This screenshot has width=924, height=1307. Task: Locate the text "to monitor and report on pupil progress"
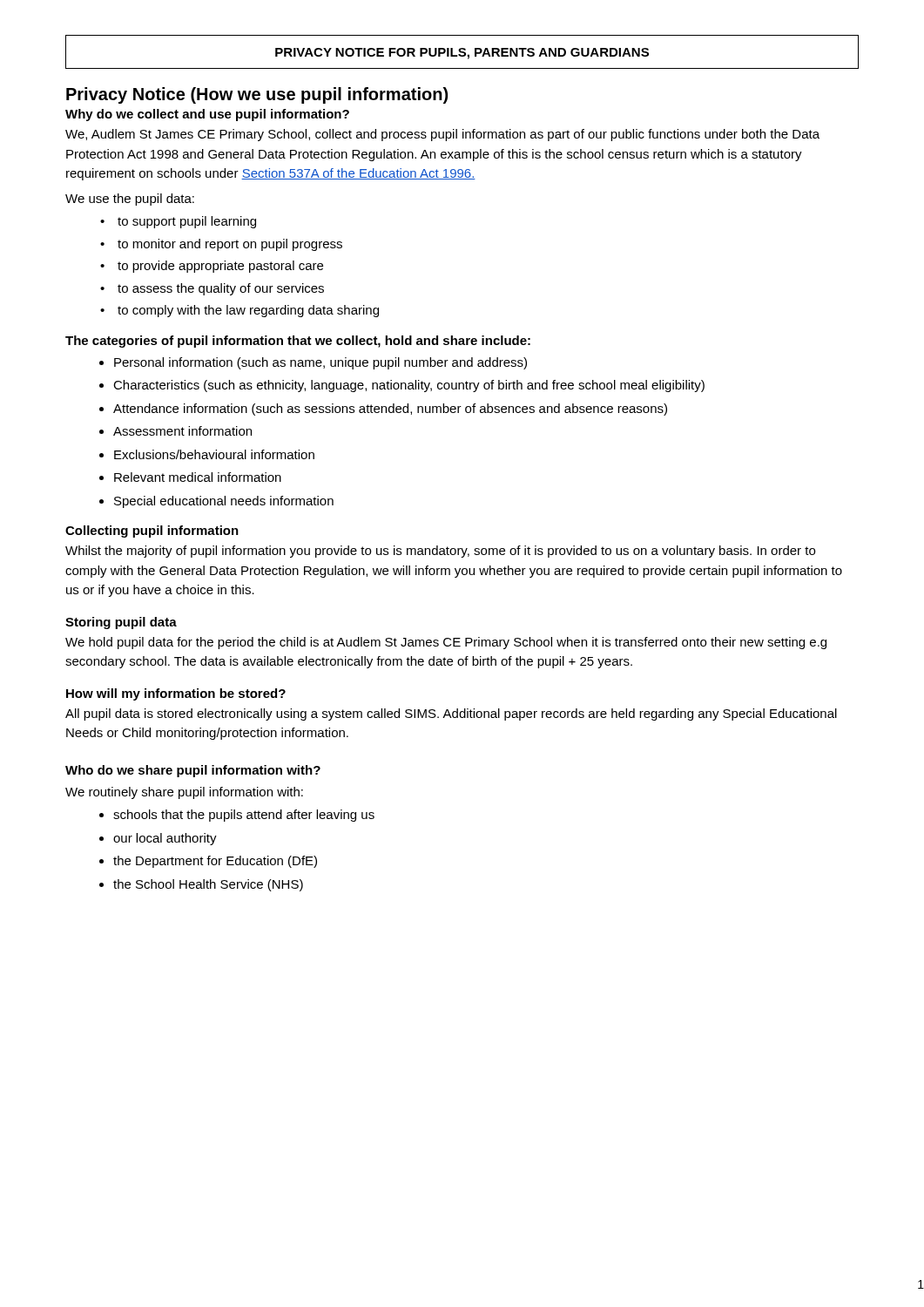tap(230, 243)
